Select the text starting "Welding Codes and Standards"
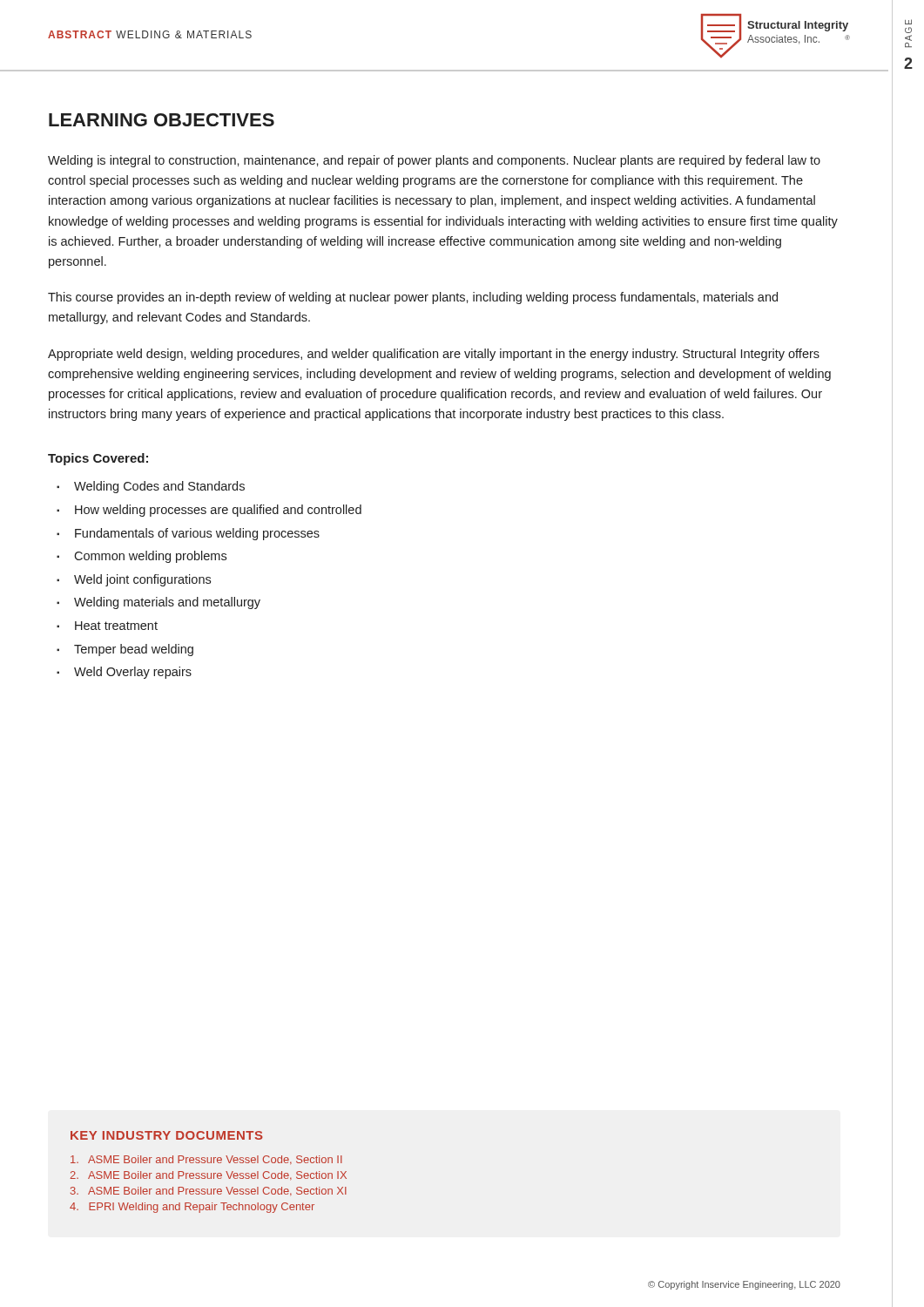Image resolution: width=924 pixels, height=1307 pixels. pyautogui.click(x=160, y=486)
